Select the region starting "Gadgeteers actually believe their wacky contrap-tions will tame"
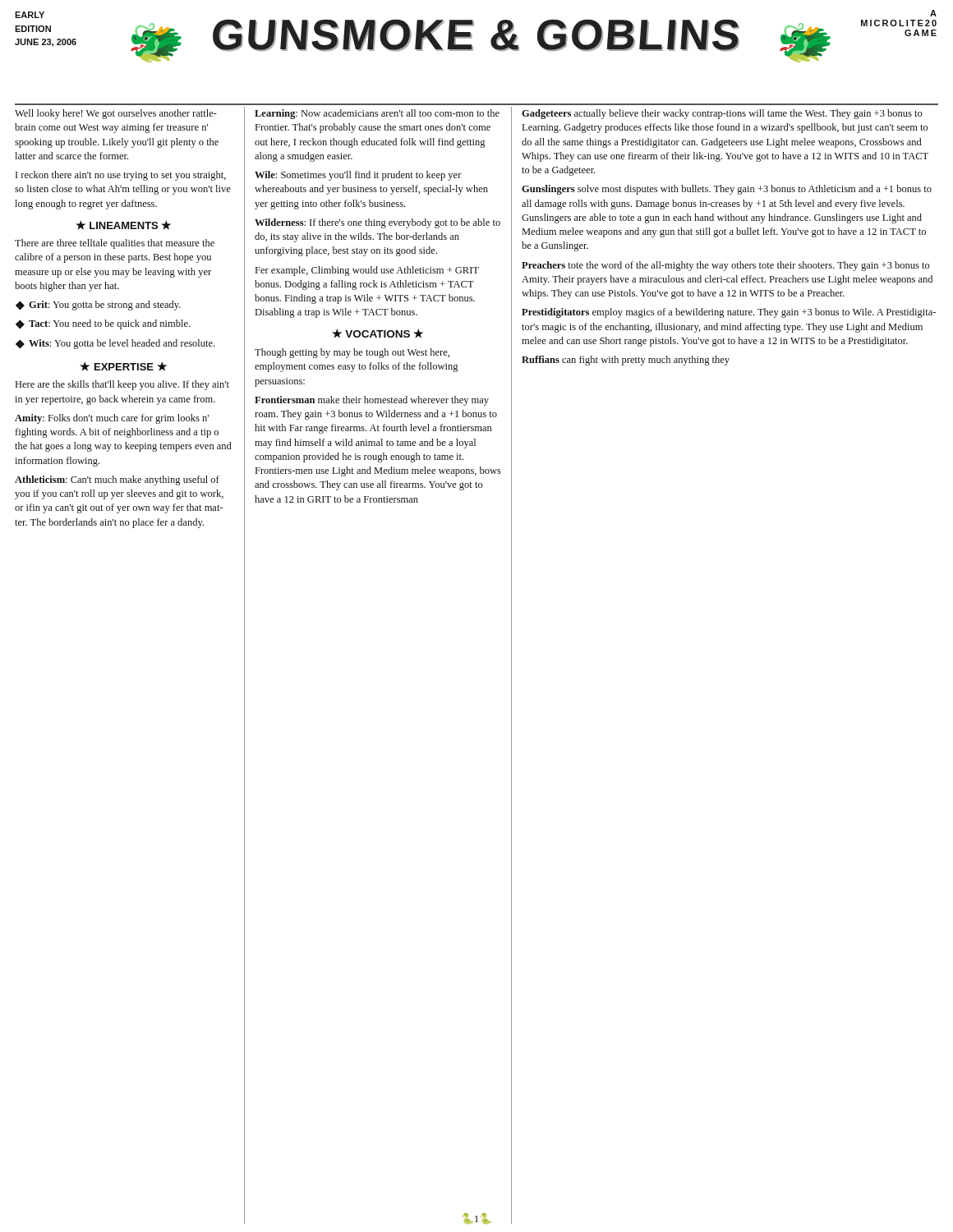Image resolution: width=953 pixels, height=1232 pixels. coord(730,237)
